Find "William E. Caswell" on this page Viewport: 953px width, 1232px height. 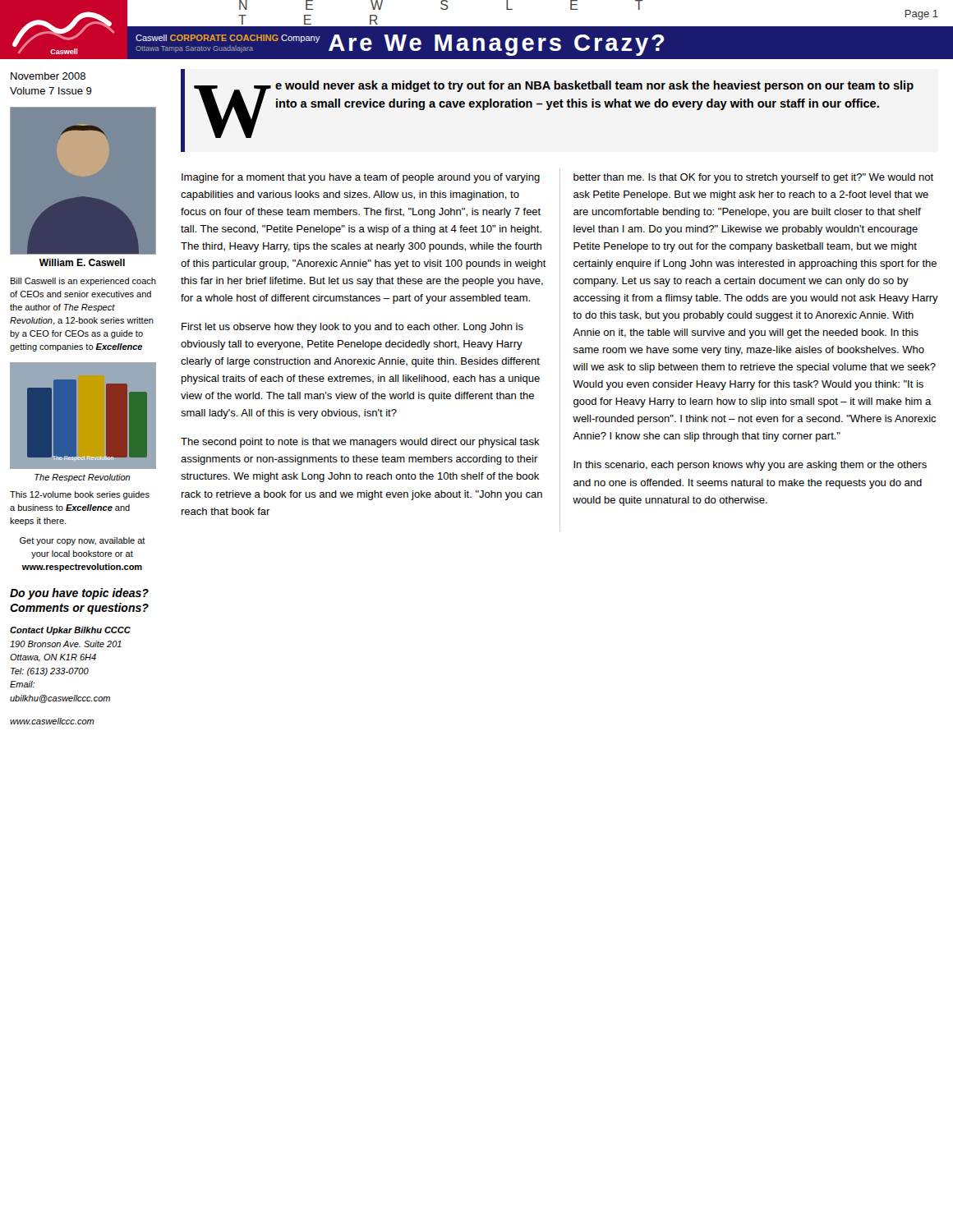point(82,263)
